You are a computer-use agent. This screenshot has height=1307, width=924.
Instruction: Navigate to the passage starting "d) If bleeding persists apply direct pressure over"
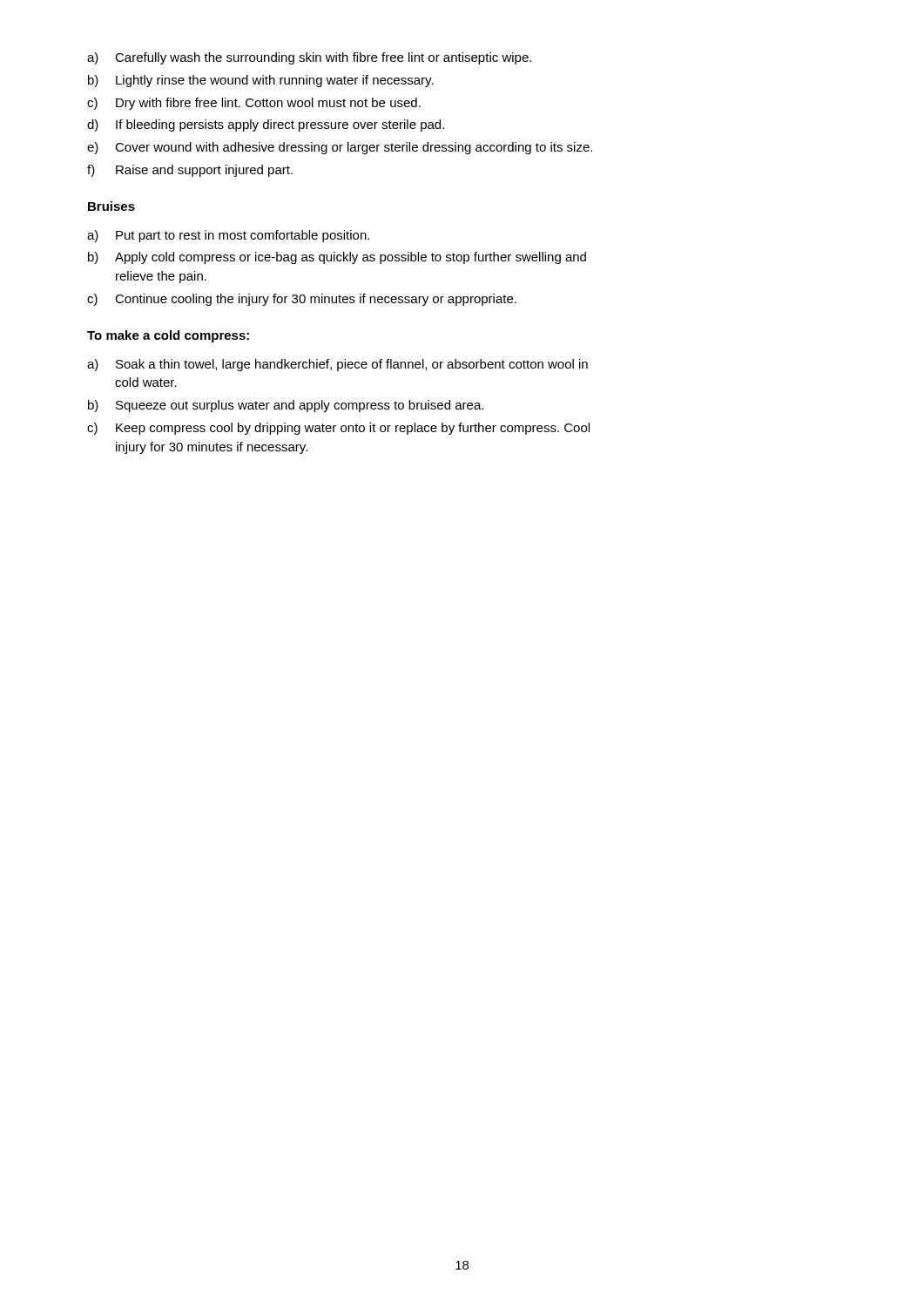[266, 125]
